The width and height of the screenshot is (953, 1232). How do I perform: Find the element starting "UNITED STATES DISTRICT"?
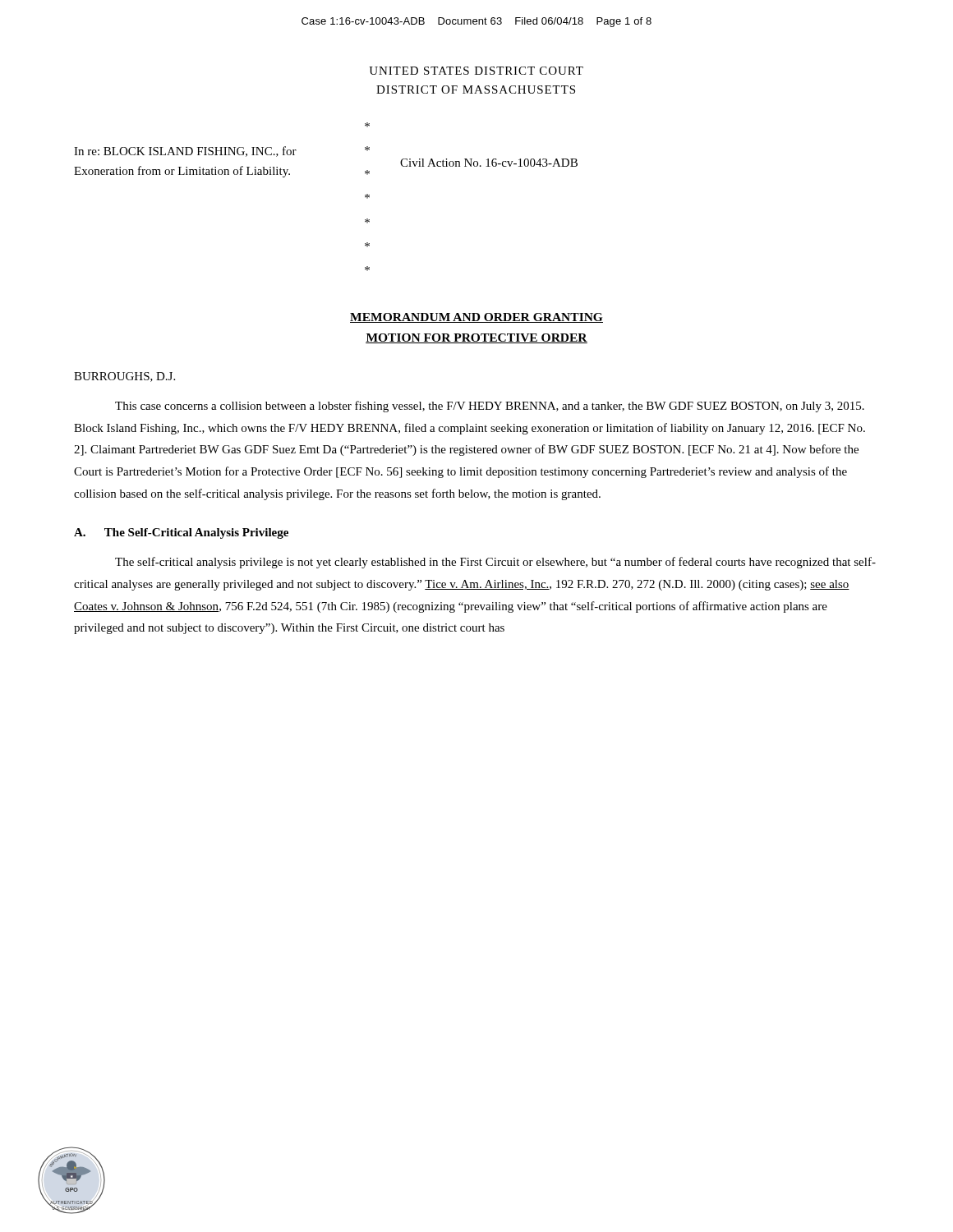click(476, 80)
